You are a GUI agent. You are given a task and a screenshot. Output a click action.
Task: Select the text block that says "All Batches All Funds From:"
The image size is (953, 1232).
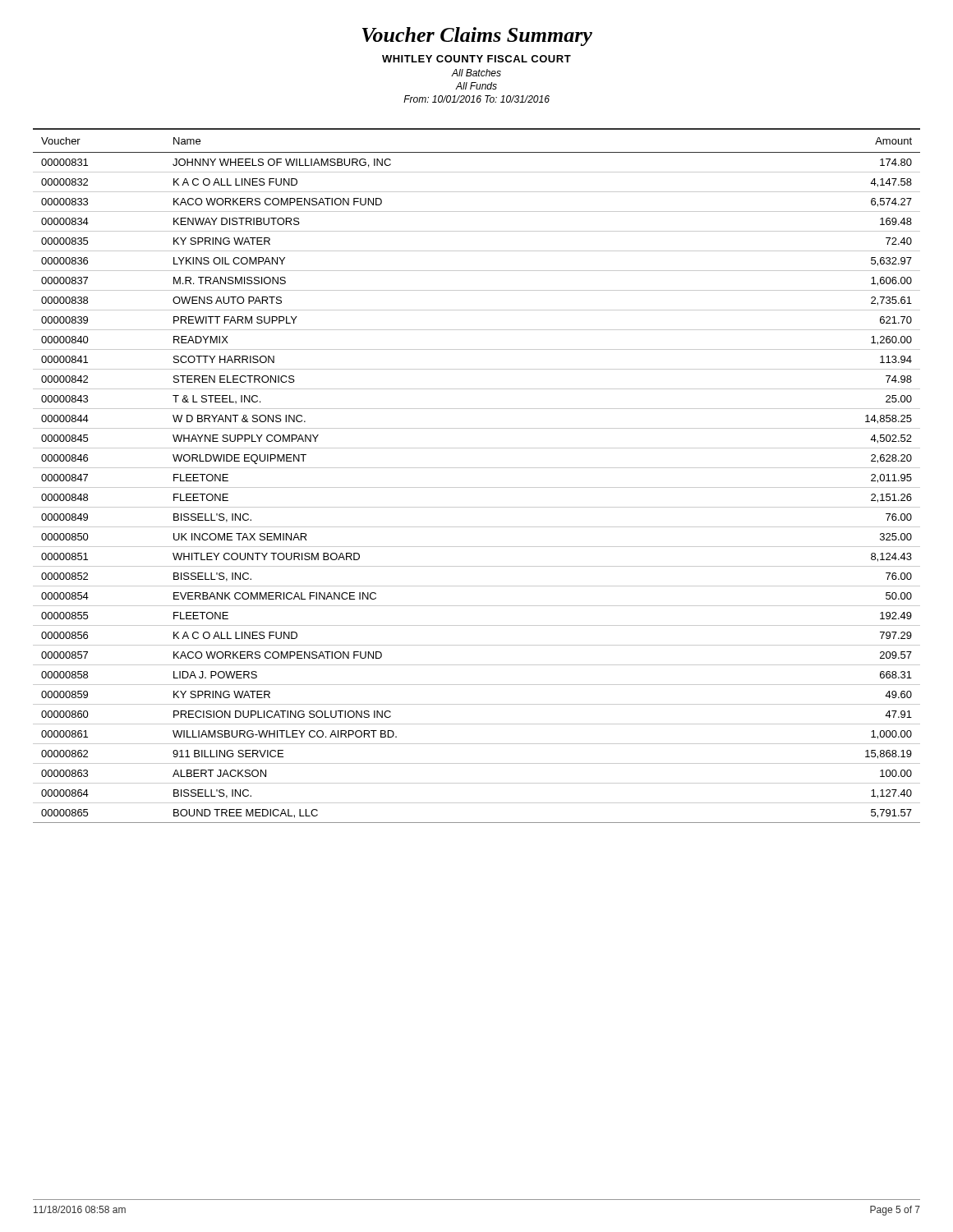click(476, 86)
